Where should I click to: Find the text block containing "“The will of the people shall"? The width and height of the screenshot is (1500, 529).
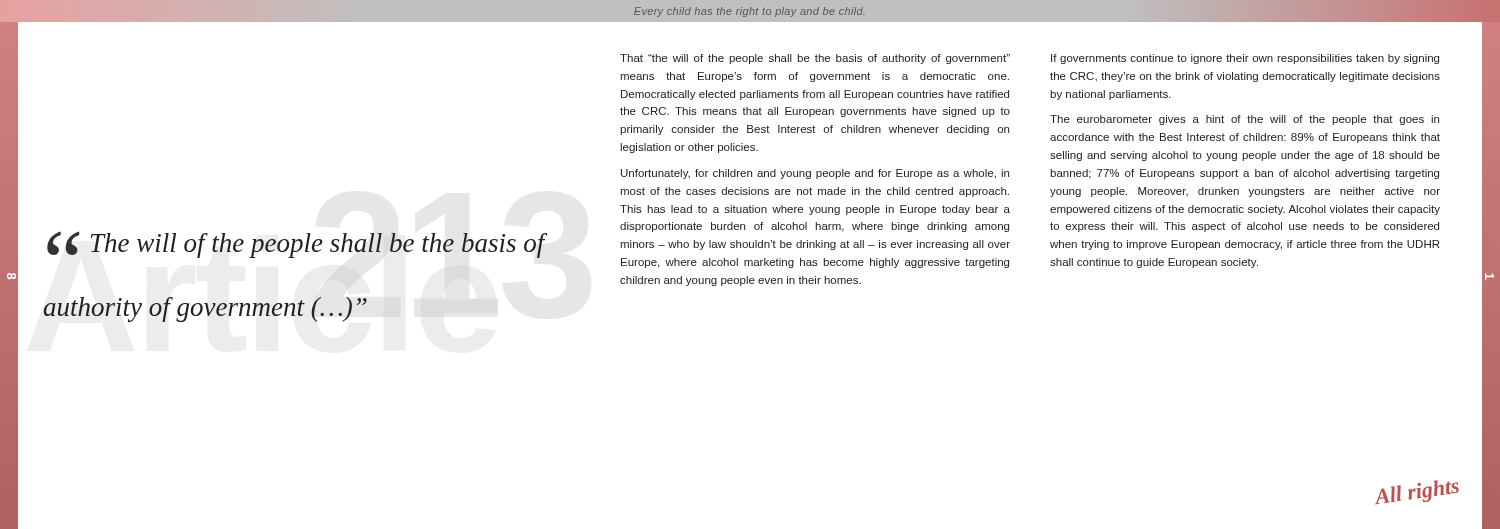pyautogui.click(x=296, y=244)
